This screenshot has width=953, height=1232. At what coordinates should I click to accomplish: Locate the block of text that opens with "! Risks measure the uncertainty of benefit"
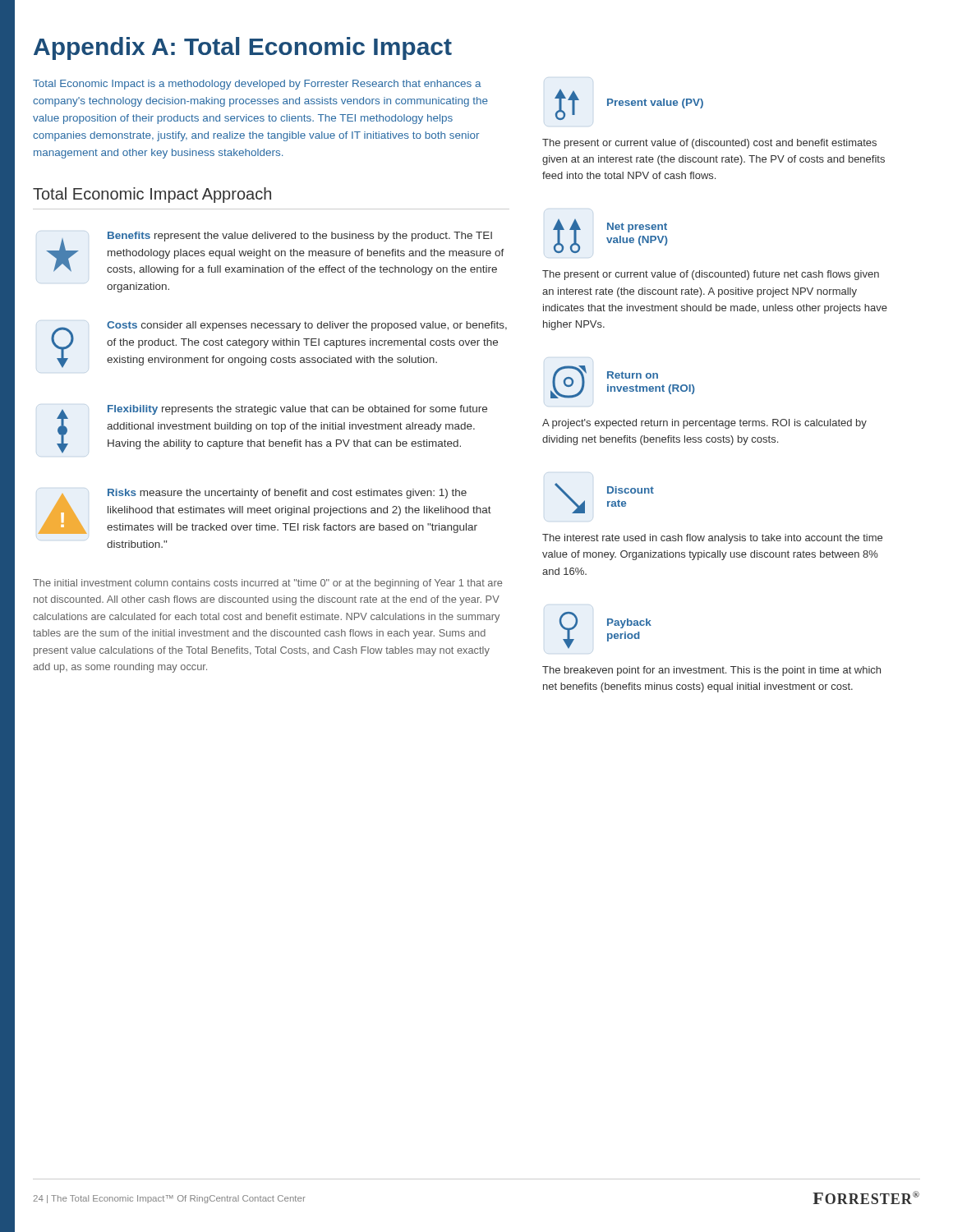click(271, 519)
